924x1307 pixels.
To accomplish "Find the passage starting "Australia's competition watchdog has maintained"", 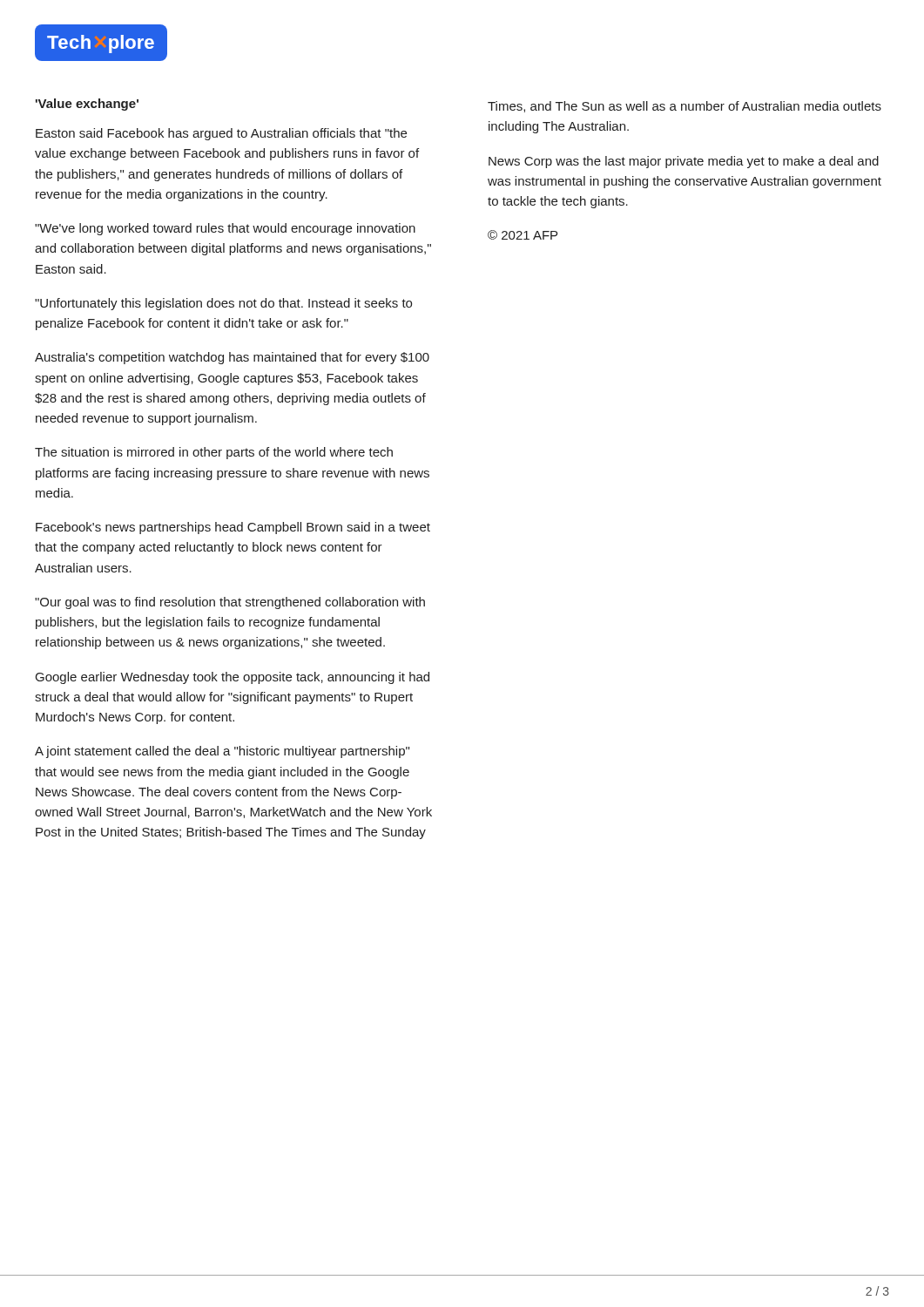I will [232, 387].
